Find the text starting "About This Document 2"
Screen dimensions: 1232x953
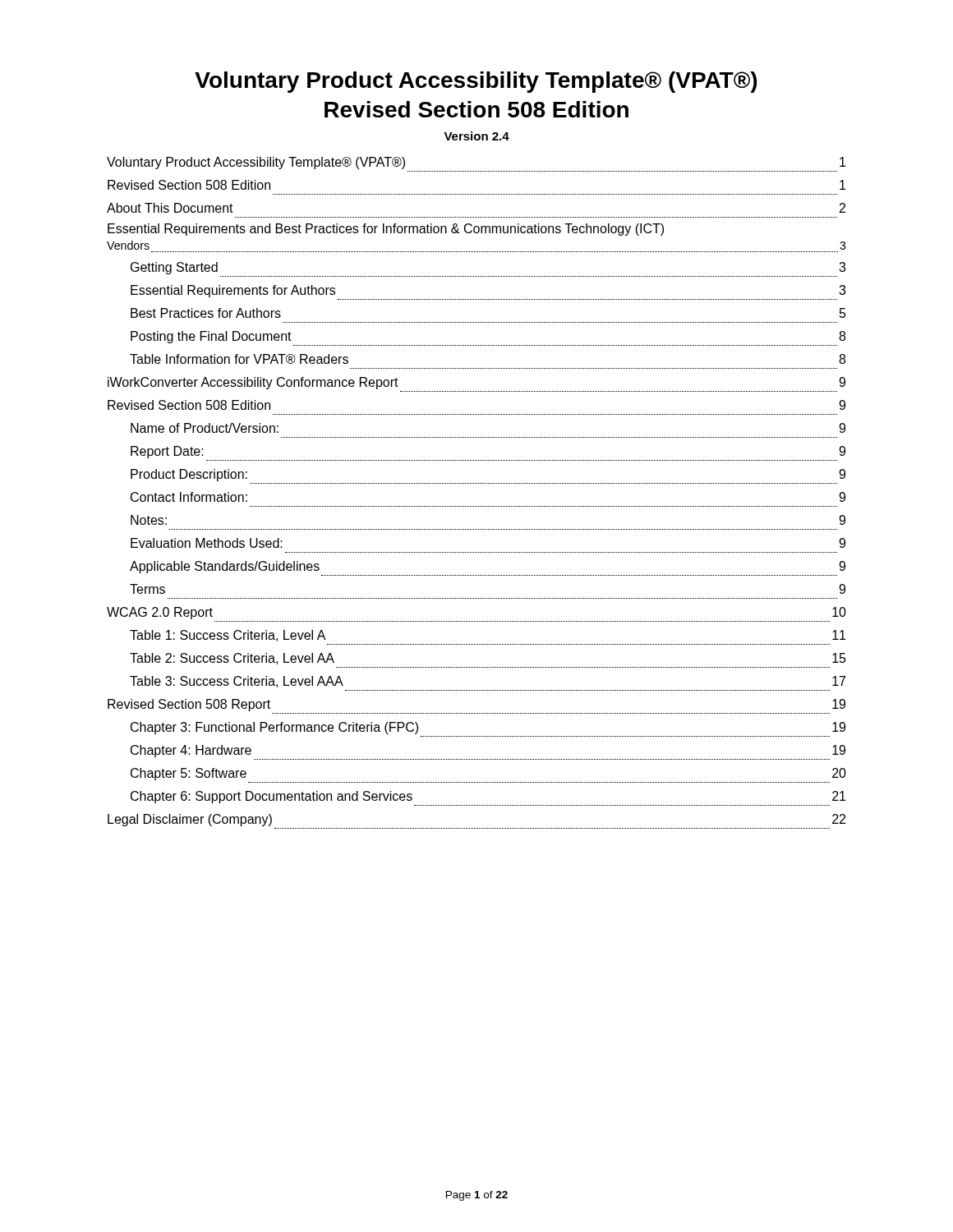(476, 208)
